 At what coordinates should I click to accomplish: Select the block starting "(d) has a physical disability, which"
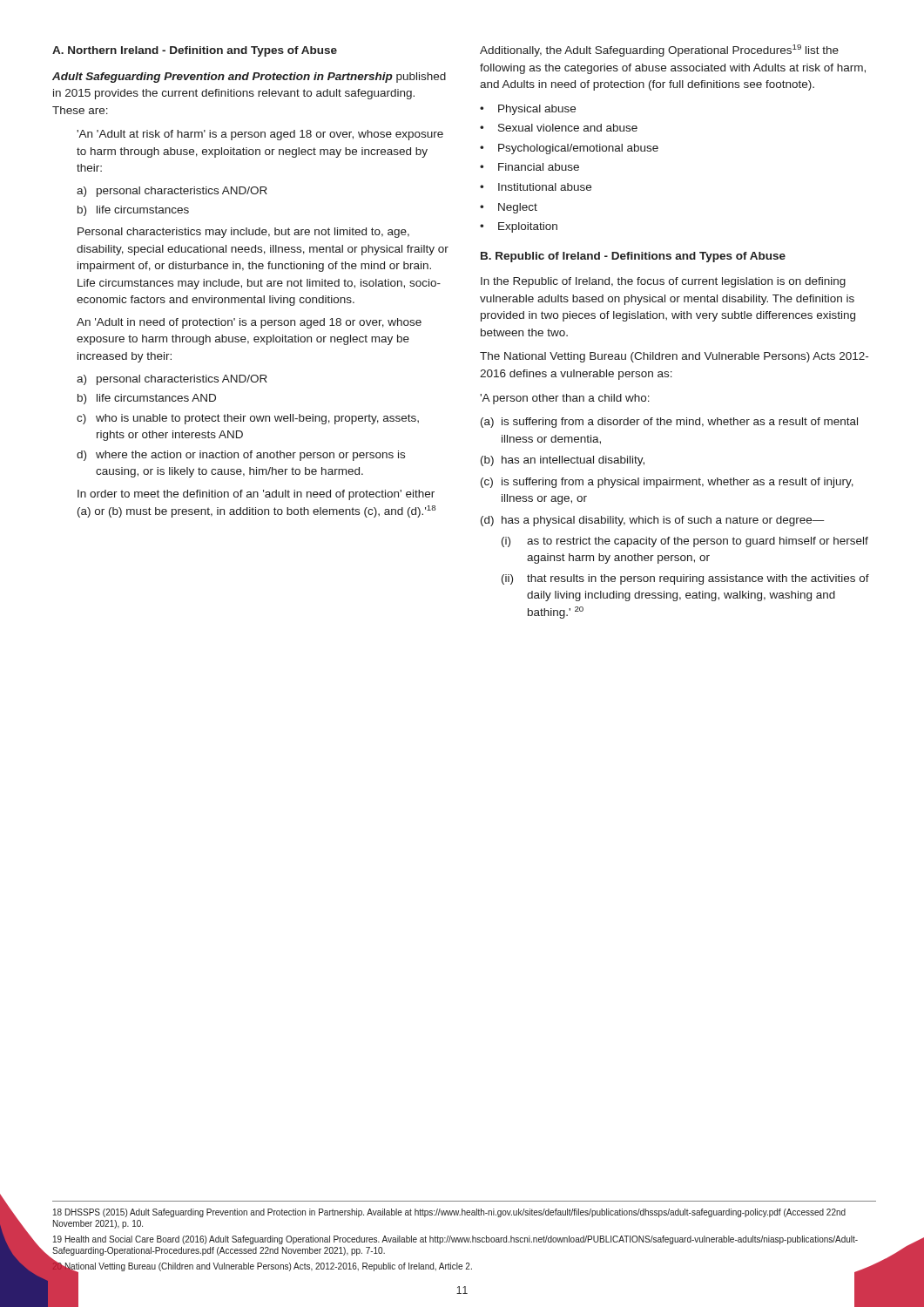click(x=678, y=568)
